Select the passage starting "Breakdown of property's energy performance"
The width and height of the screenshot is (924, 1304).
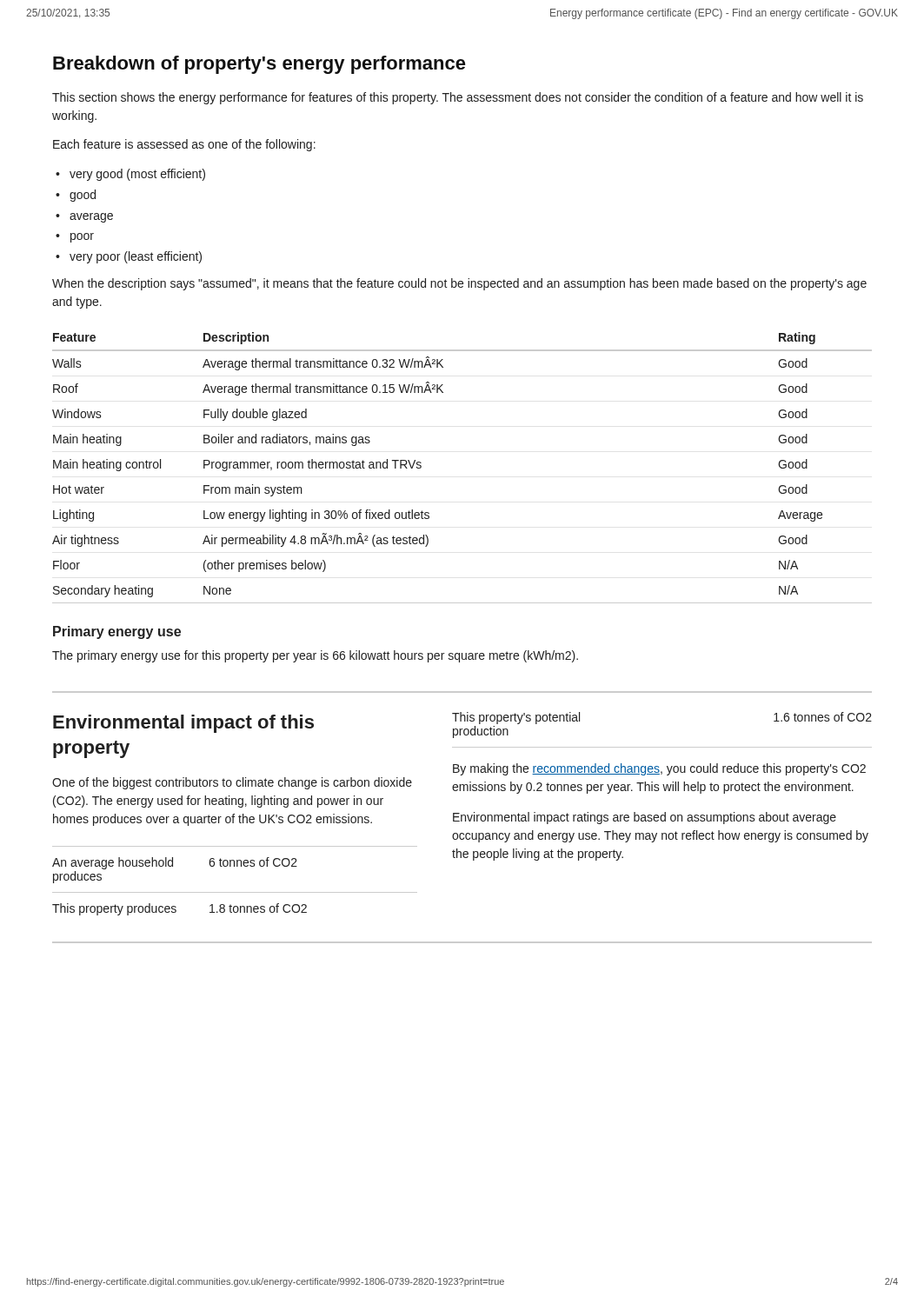coord(462,63)
